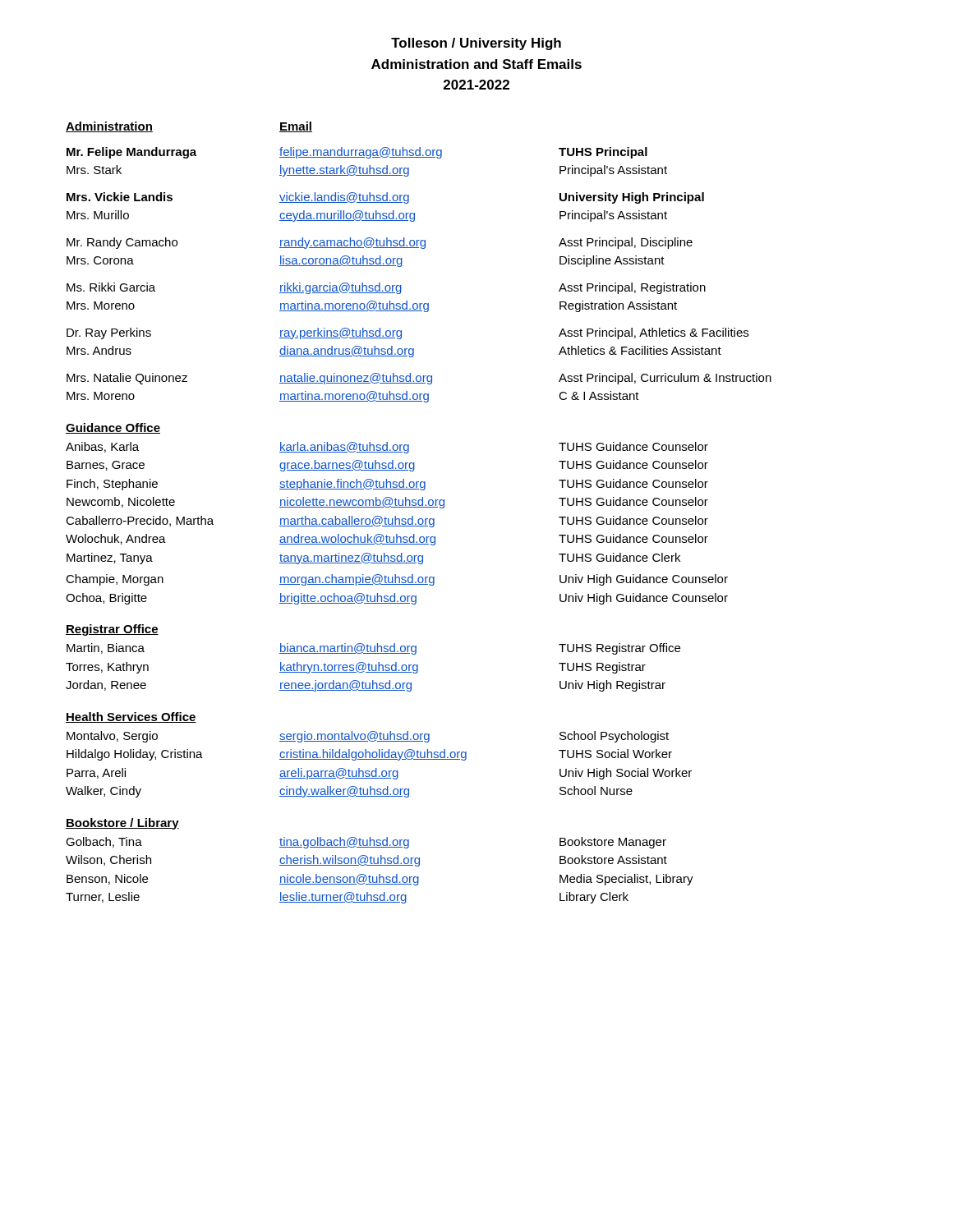Find the section header that says "Guidance Office"
This screenshot has width=953, height=1232.
pos(113,427)
